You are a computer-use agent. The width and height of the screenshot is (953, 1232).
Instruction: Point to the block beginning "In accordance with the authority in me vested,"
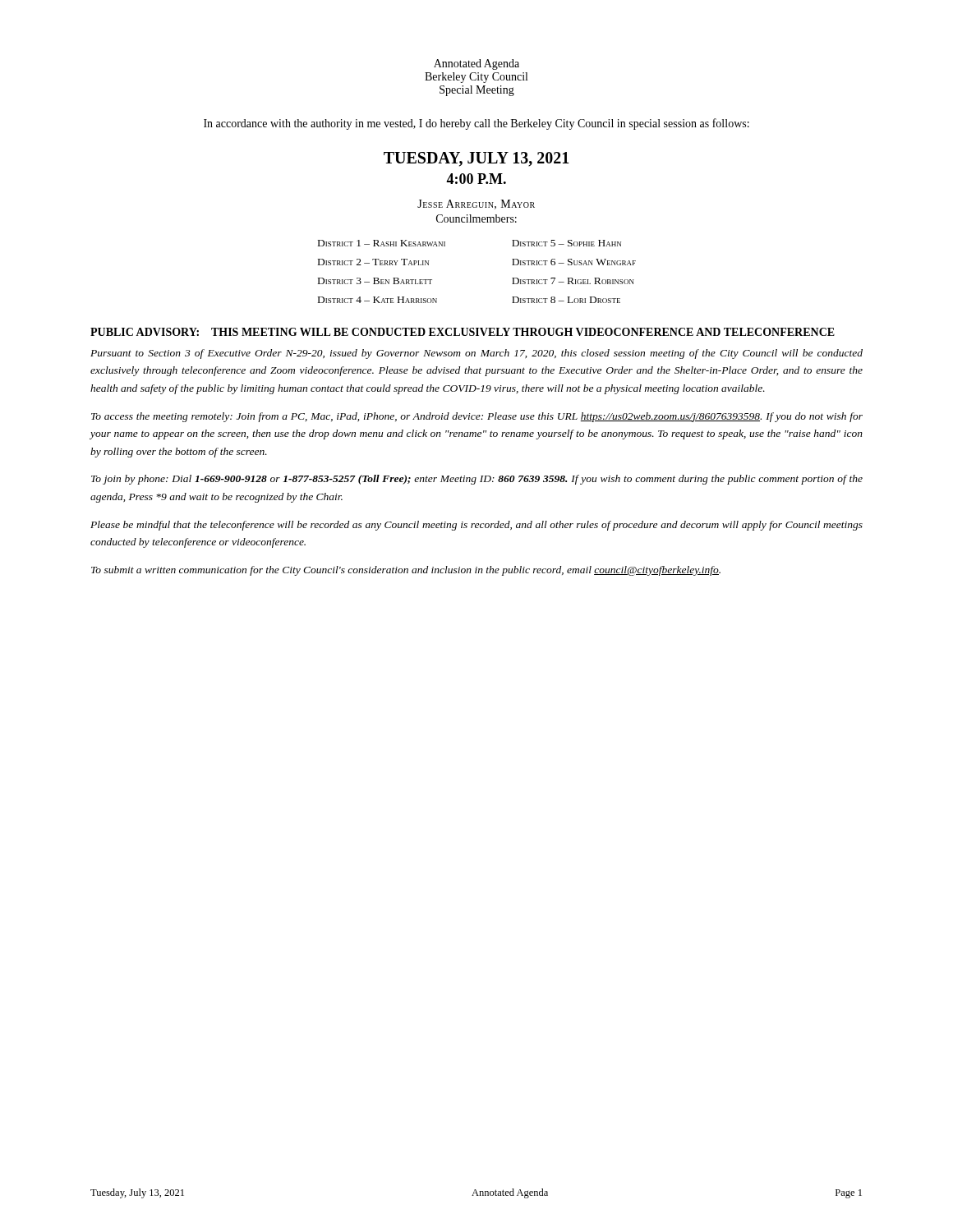(476, 124)
